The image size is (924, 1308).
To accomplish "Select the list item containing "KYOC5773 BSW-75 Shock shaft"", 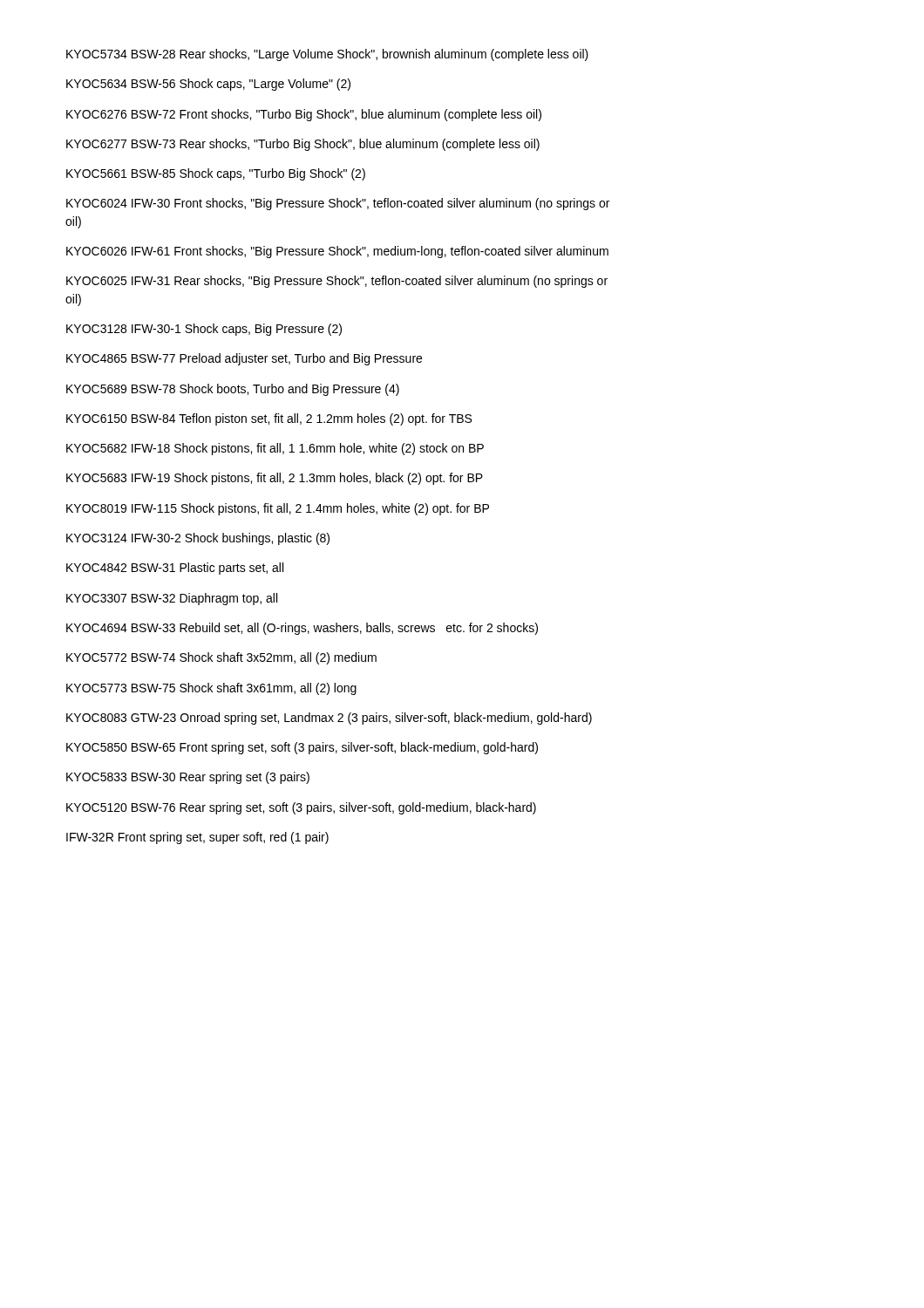I will pyautogui.click(x=211, y=688).
